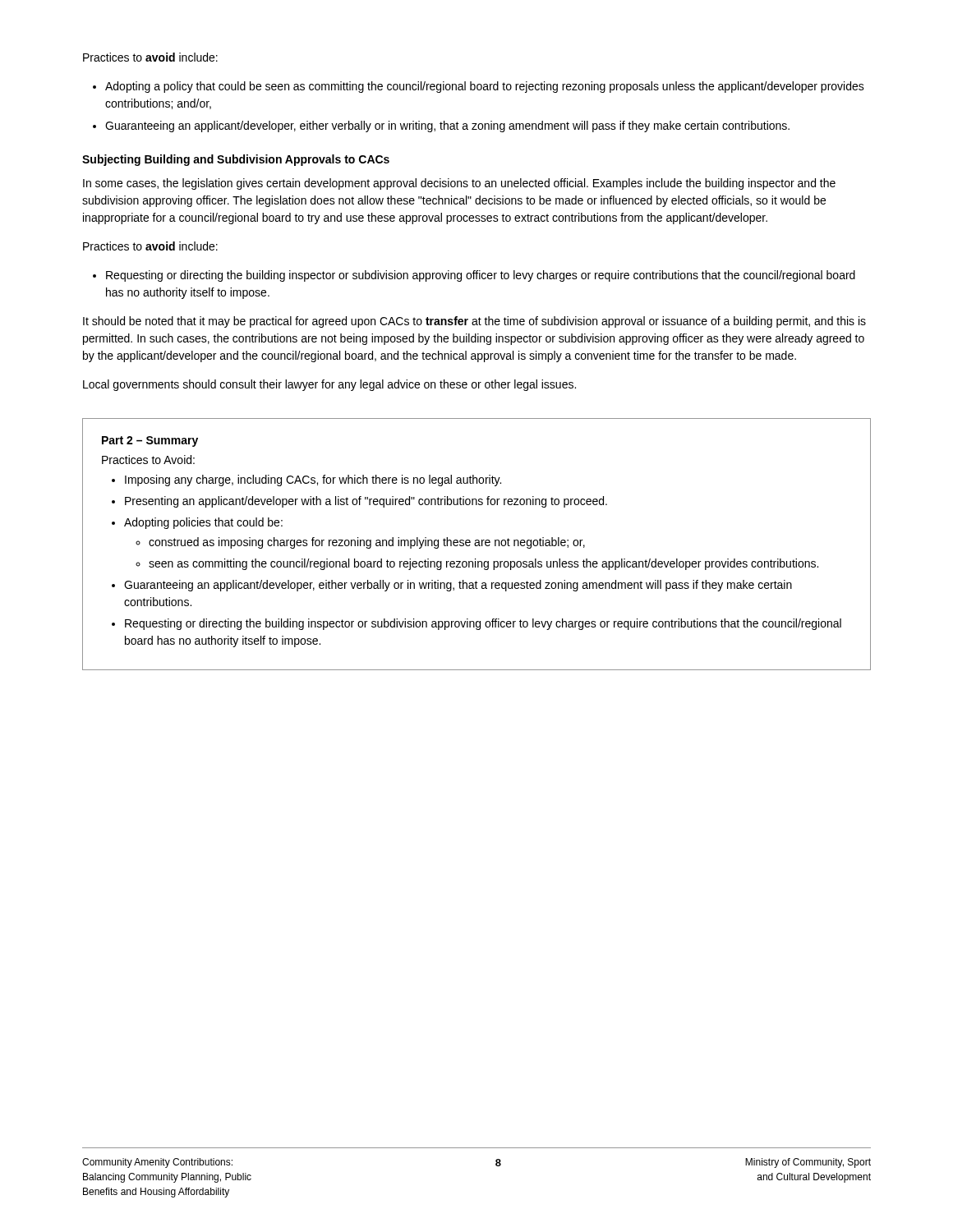
Task: Find the section header
Action: pos(236,159)
